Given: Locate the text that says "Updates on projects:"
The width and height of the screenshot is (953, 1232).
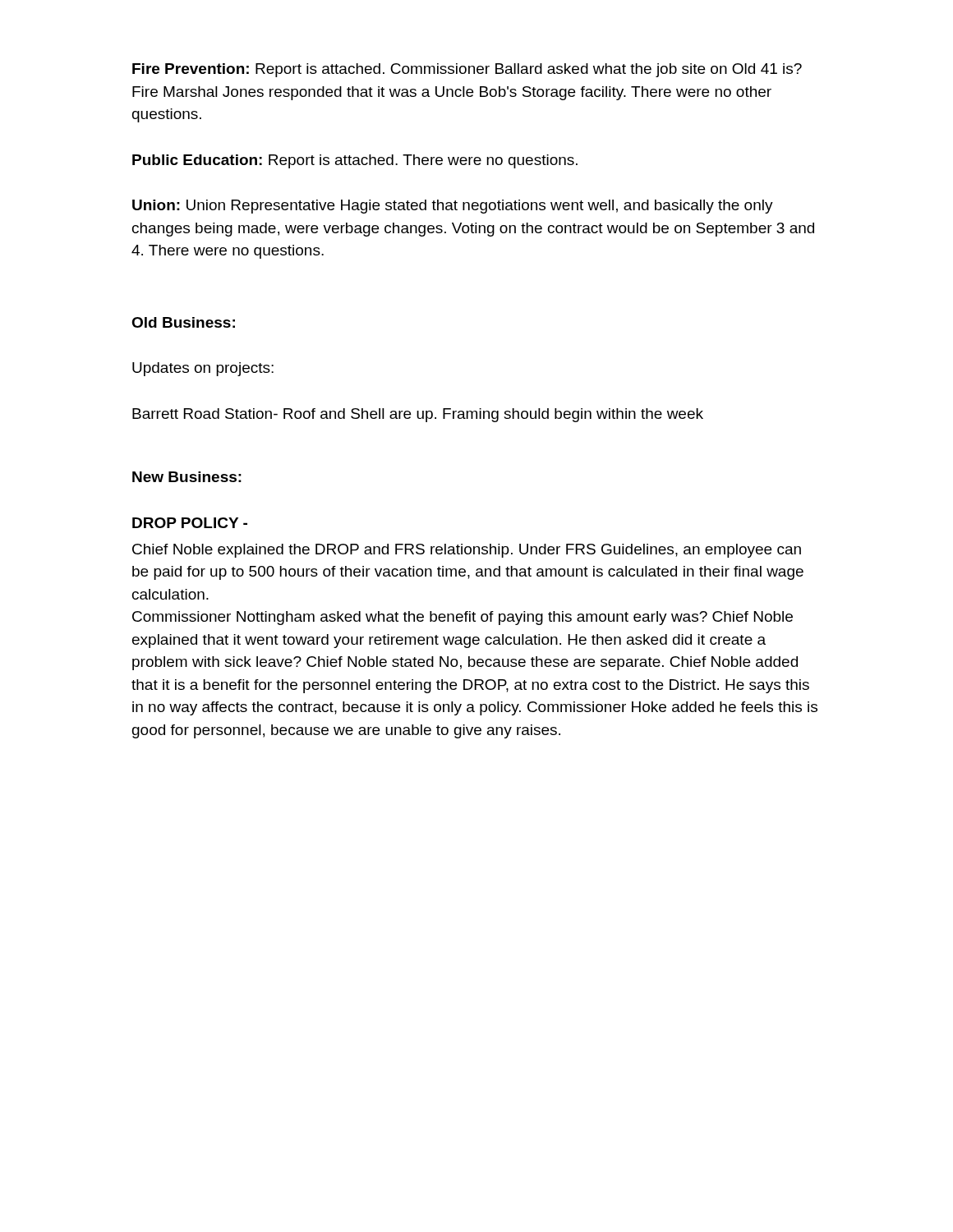Looking at the screenshot, I should click(x=203, y=368).
